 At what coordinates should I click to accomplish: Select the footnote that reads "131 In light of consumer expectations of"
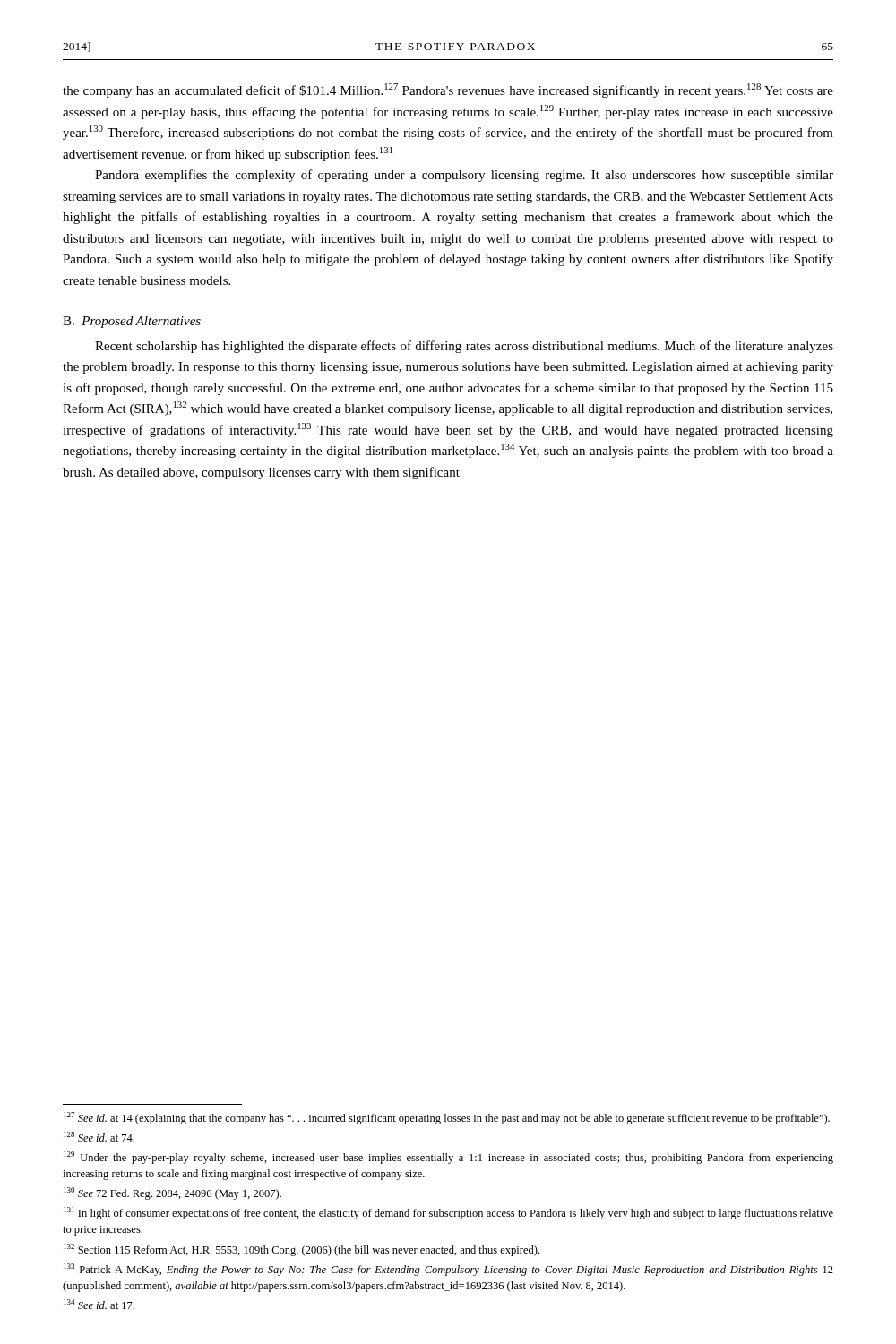448,1222
